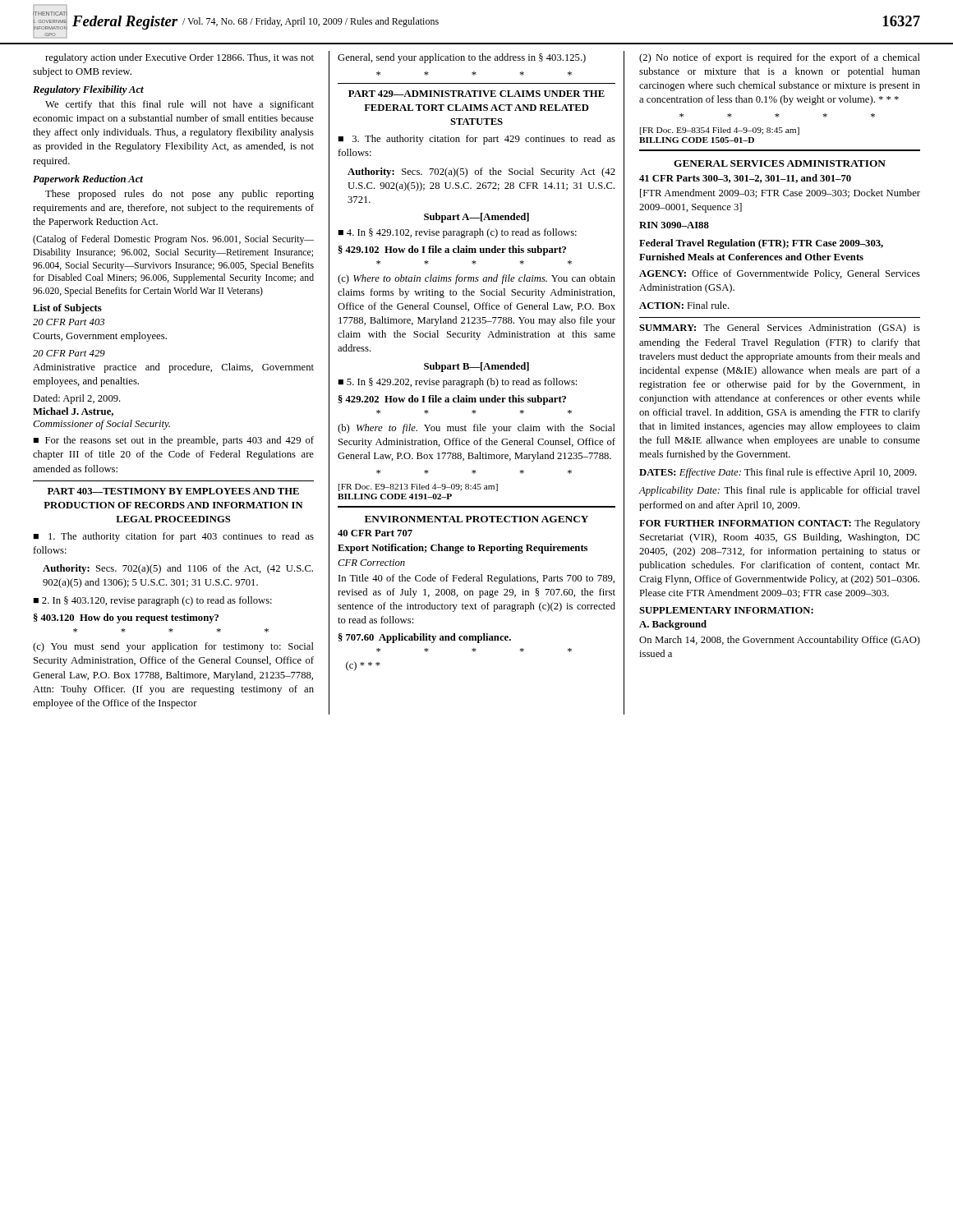
Task: Select the region starting "Dated: April 2, 2009."
Action: (x=77, y=399)
